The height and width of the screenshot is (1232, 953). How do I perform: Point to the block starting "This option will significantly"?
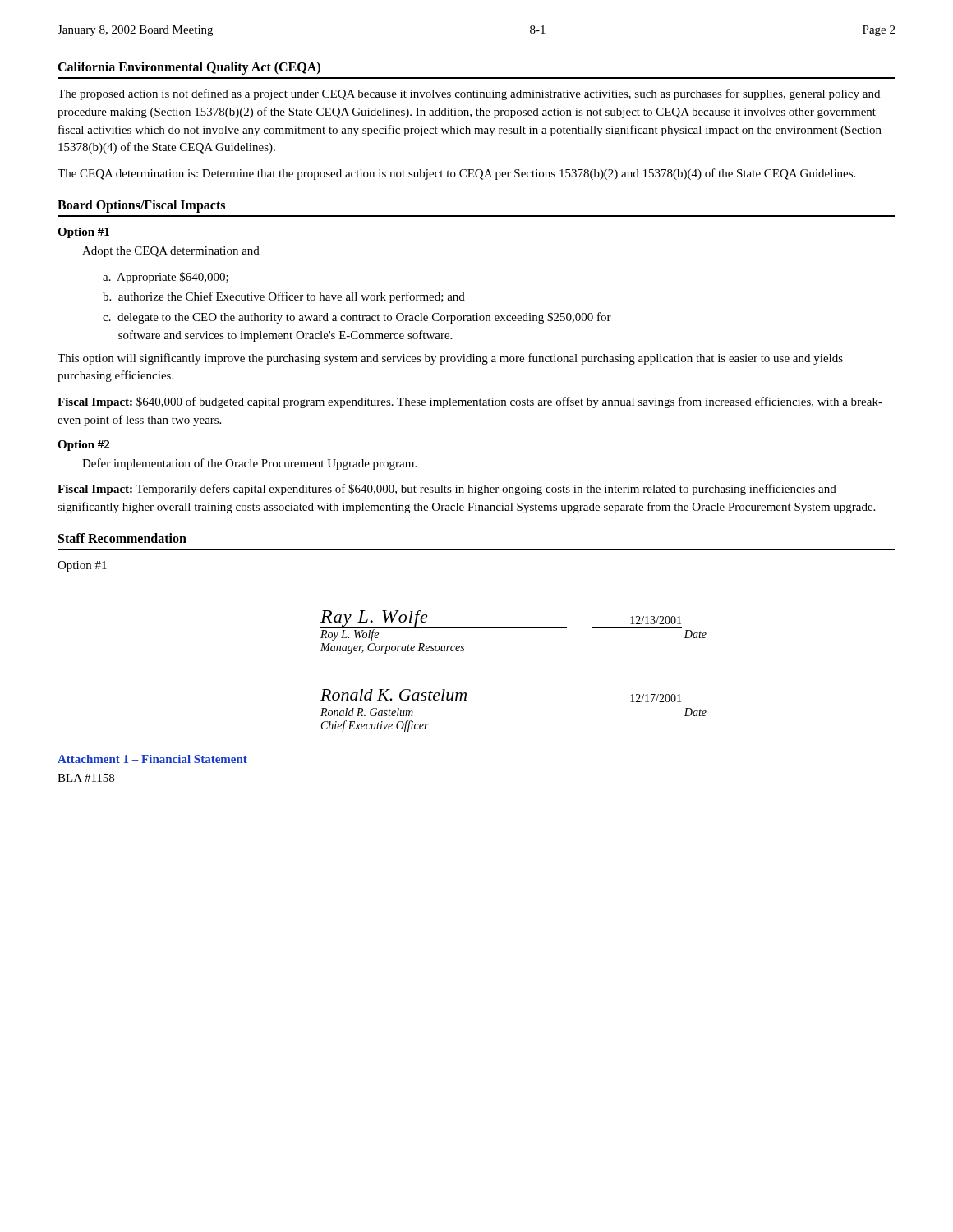tap(450, 367)
